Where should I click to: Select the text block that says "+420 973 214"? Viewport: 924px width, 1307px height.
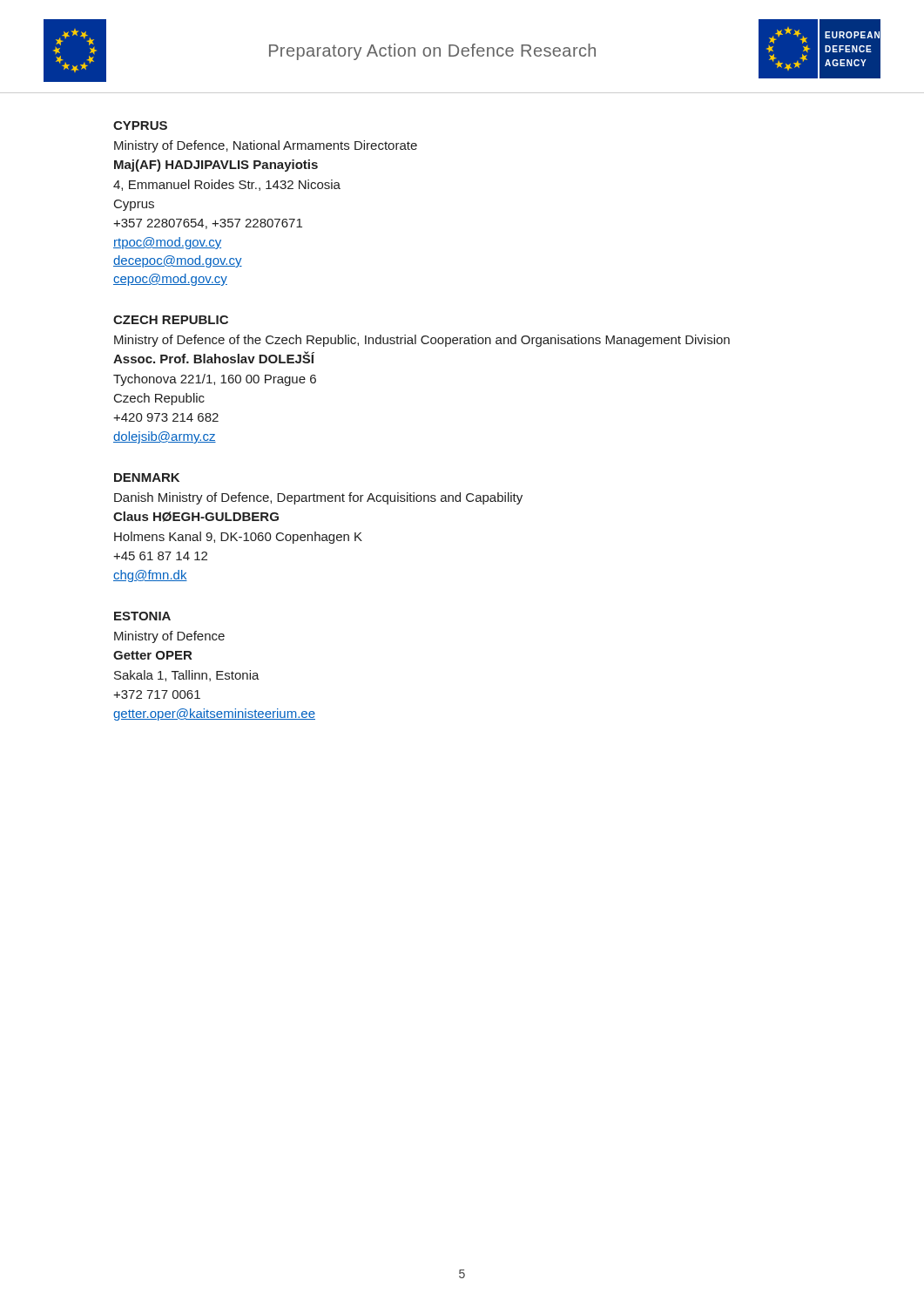coord(166,417)
